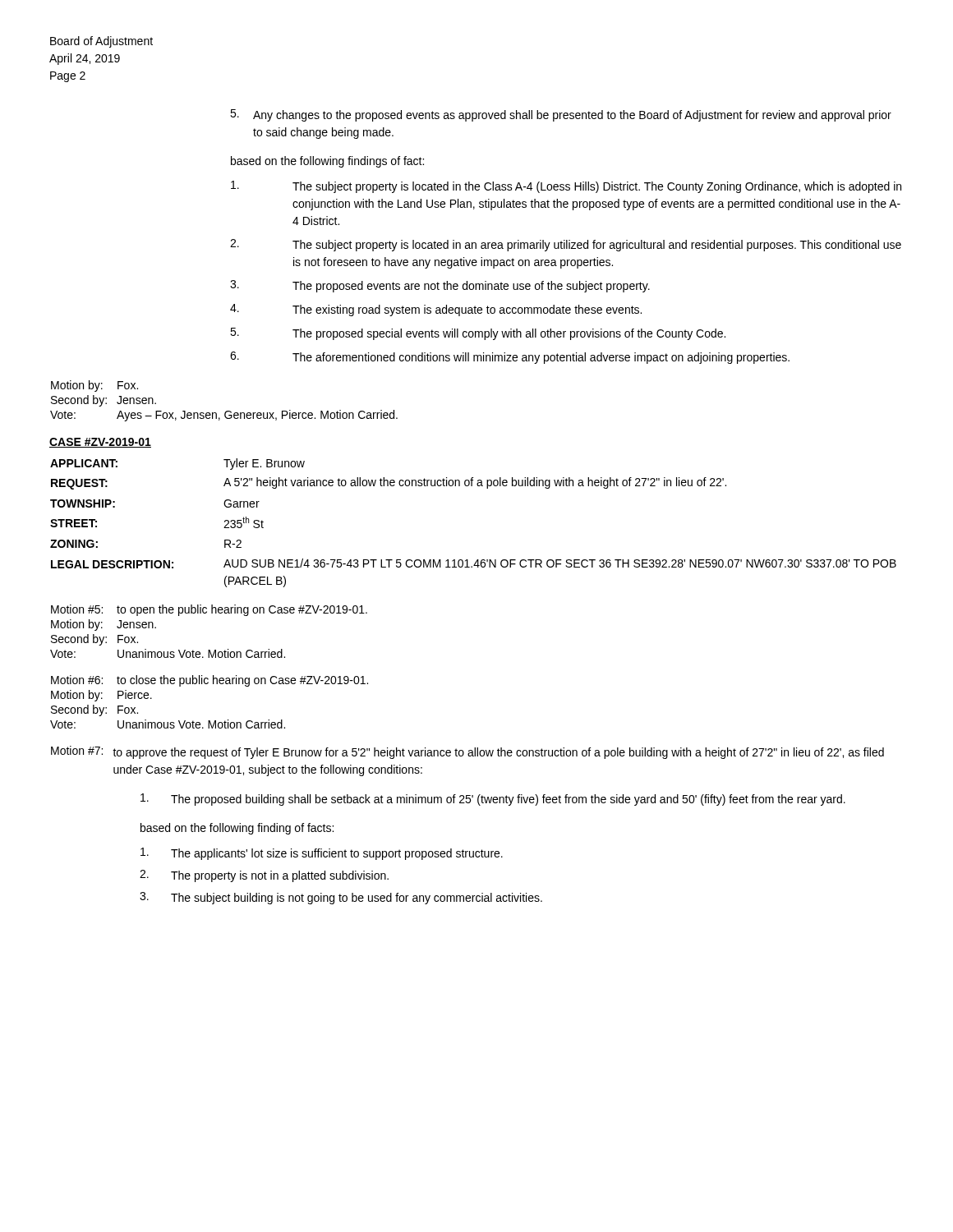The image size is (953, 1232).
Task: Click on the passage starting "APPLICANT: Tyler E. Brunow REQUEST:"
Action: pos(83,464)
